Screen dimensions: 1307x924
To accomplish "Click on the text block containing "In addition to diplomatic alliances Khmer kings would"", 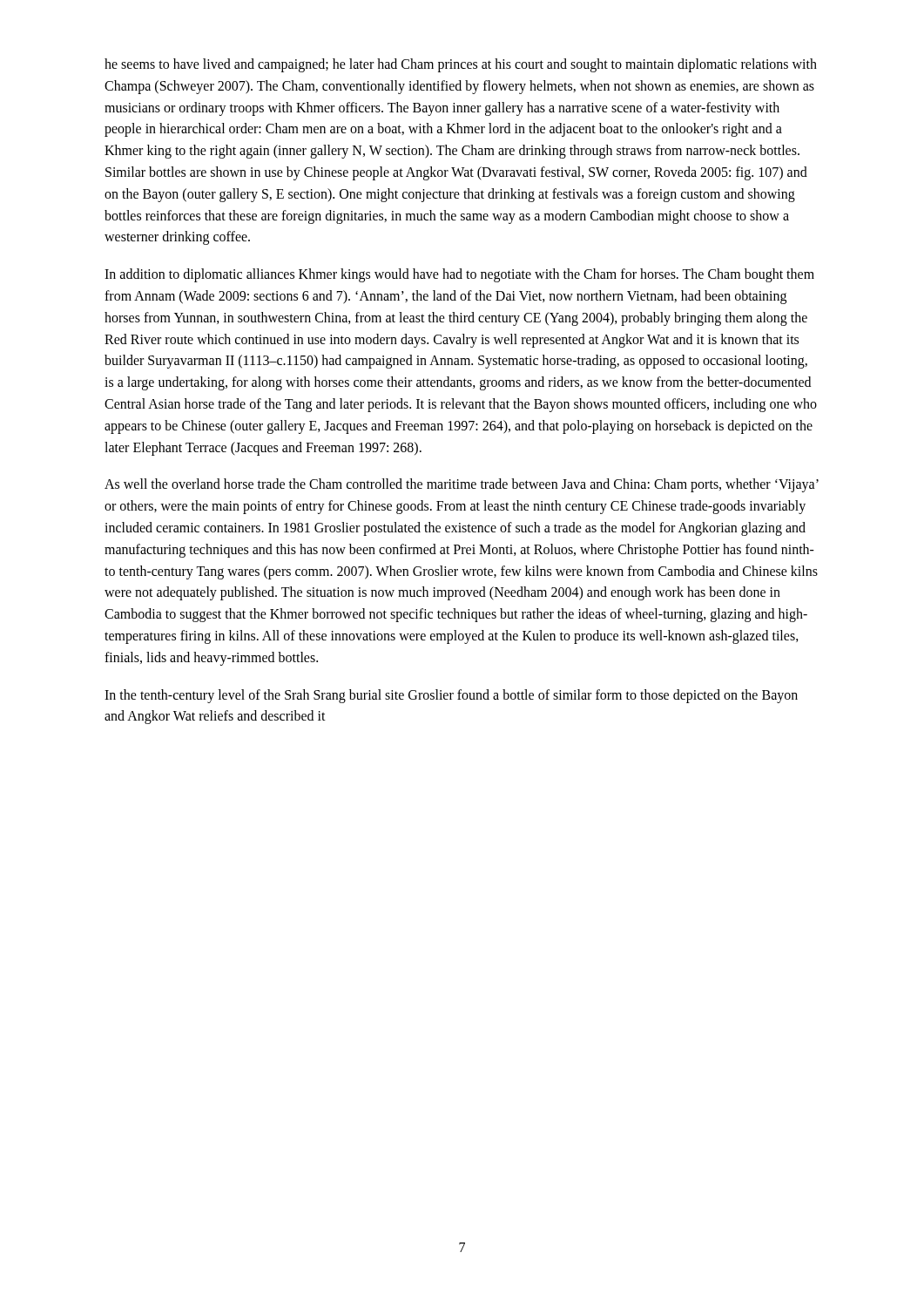I will coord(461,361).
